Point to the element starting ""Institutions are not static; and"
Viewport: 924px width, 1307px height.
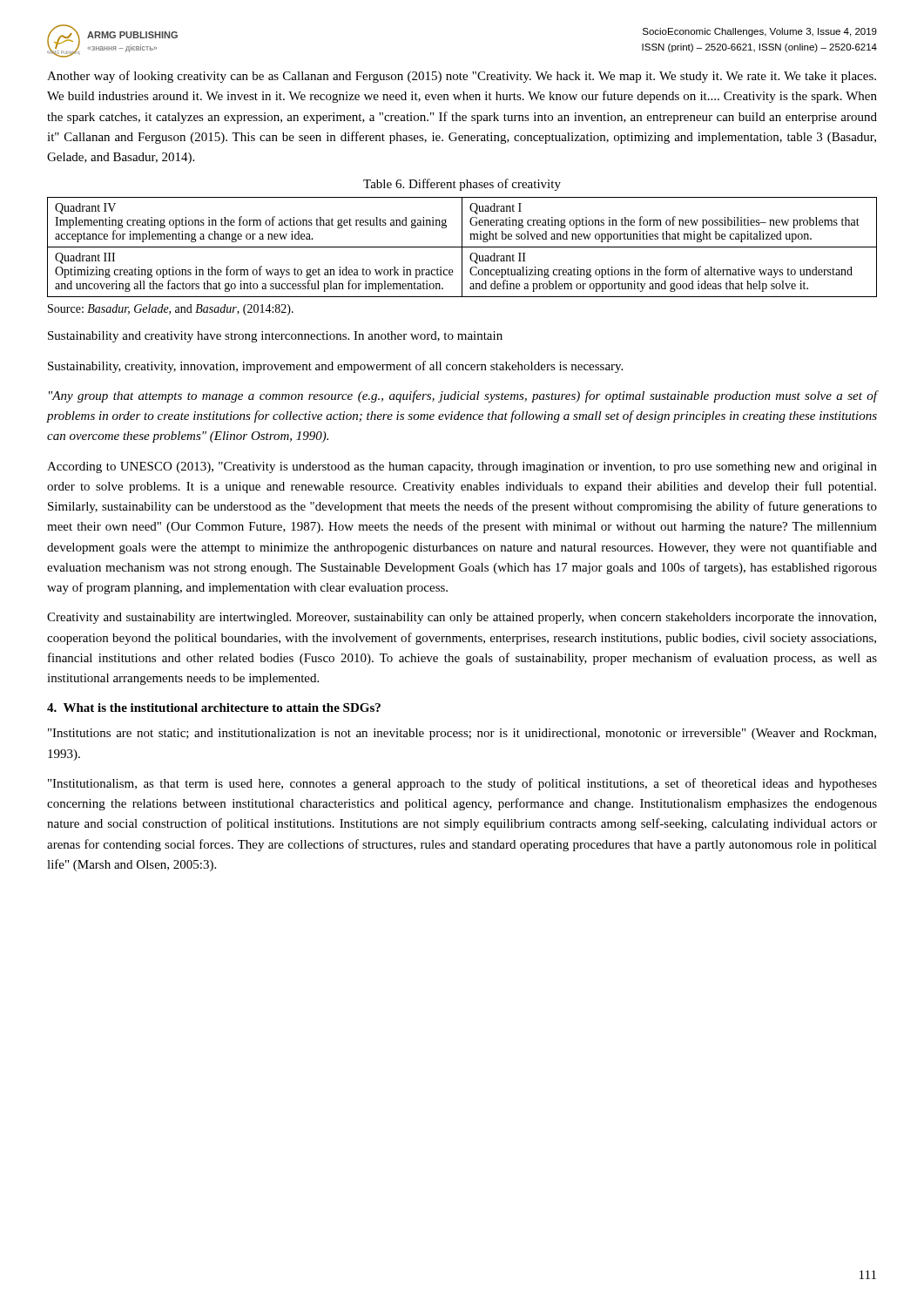coord(462,743)
